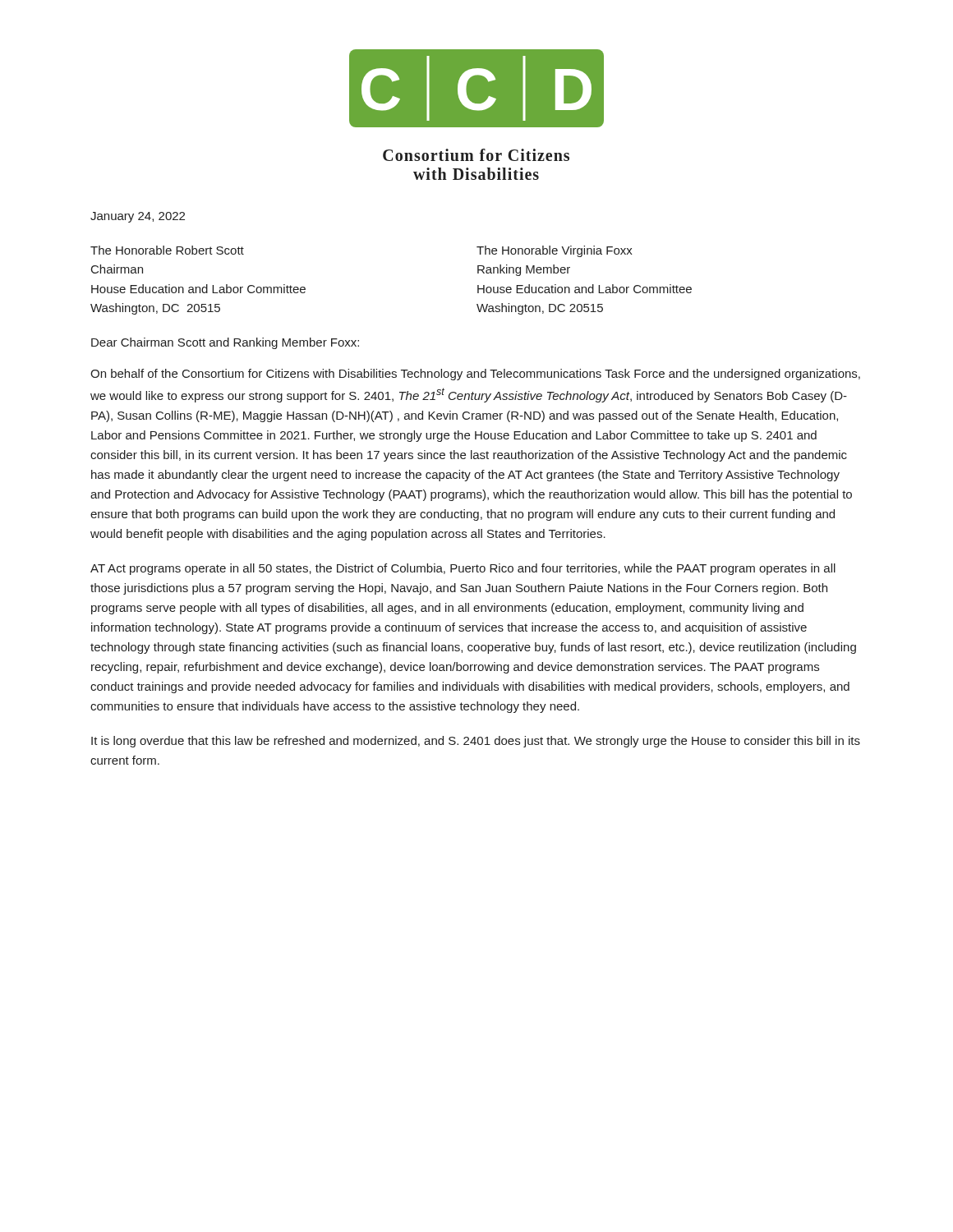Locate the passage starting "It is long overdue that this"
This screenshot has height=1232, width=953.
(475, 750)
